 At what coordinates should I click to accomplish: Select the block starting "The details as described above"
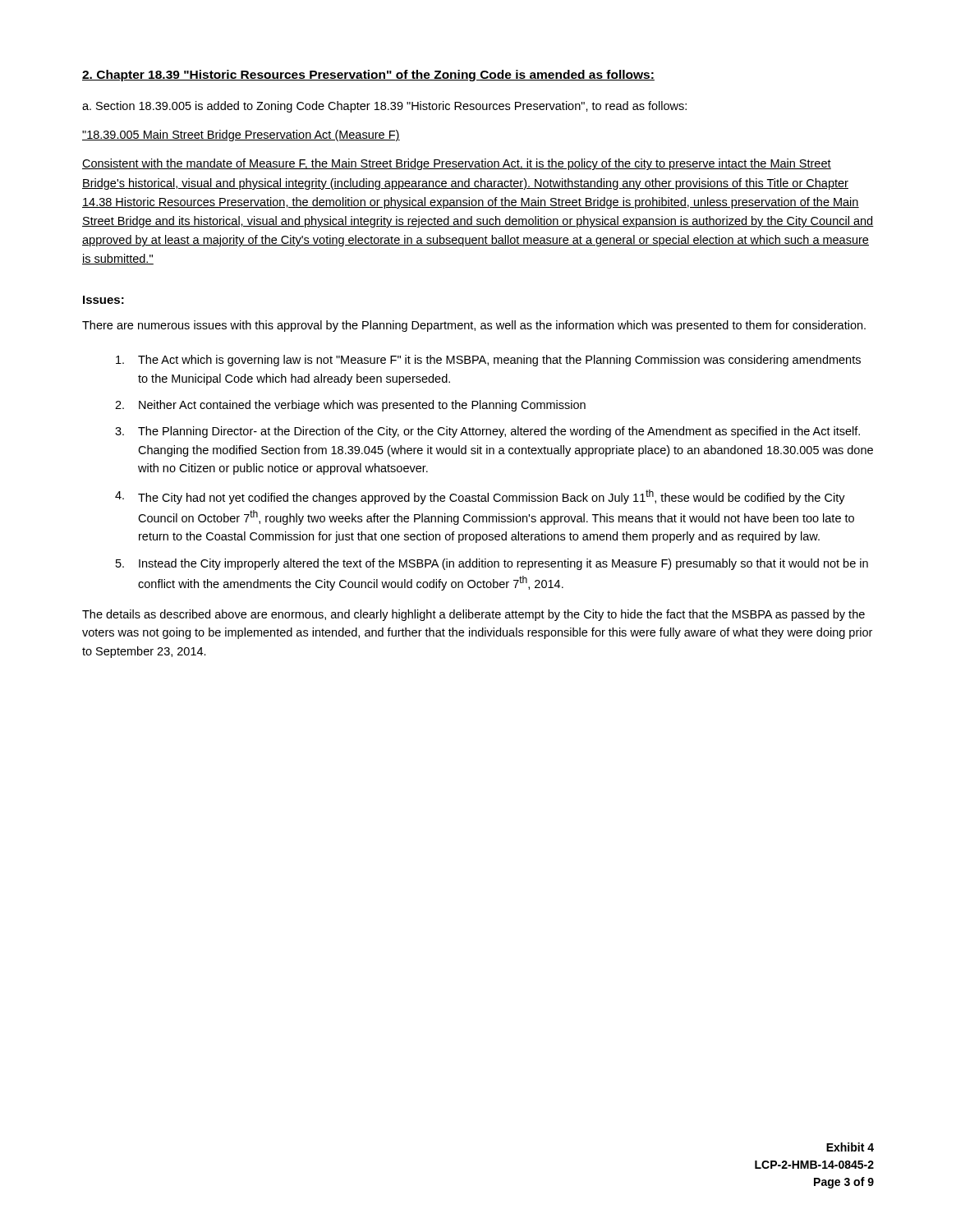pos(477,633)
